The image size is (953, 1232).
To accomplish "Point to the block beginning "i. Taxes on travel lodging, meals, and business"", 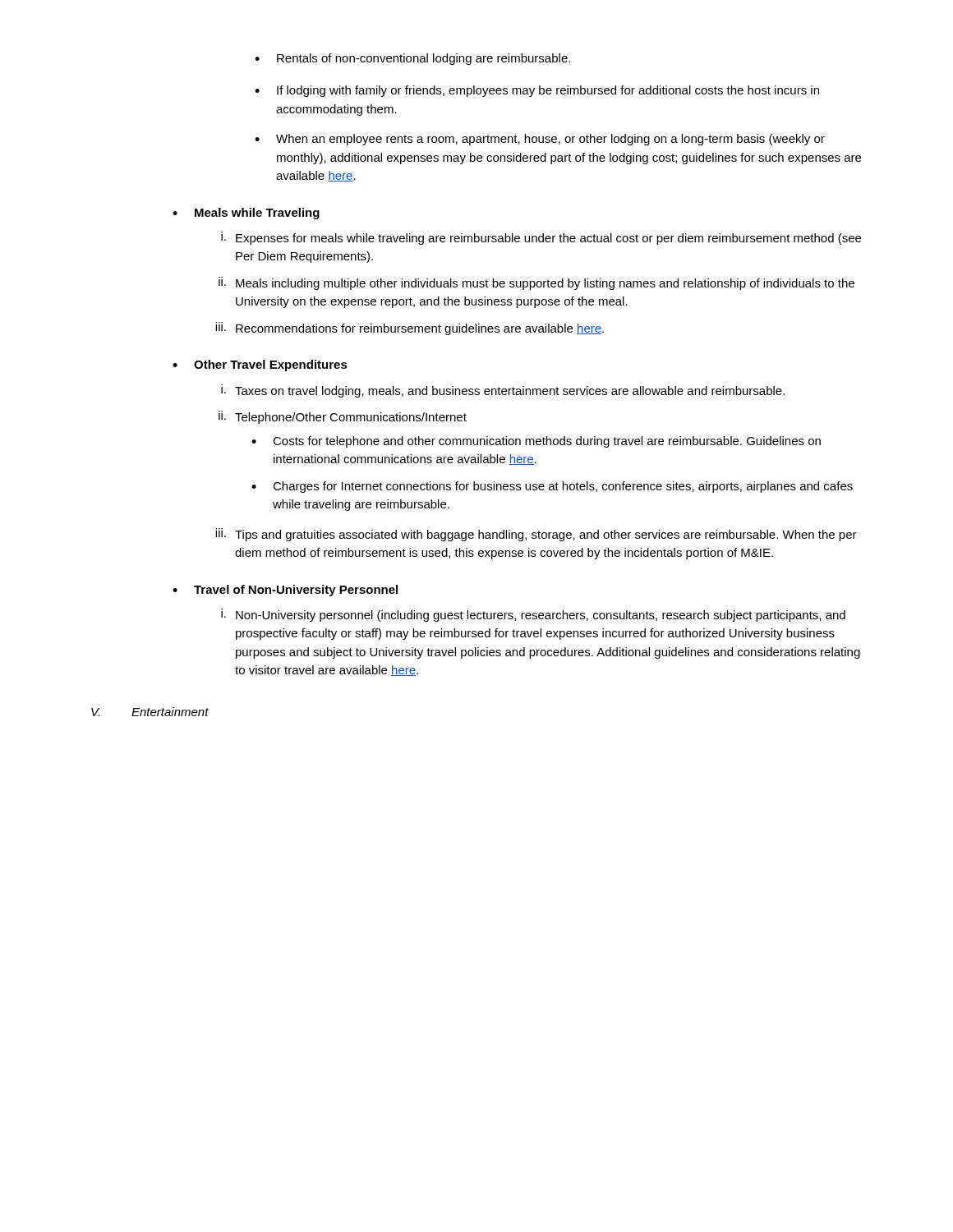I will click(x=530, y=391).
